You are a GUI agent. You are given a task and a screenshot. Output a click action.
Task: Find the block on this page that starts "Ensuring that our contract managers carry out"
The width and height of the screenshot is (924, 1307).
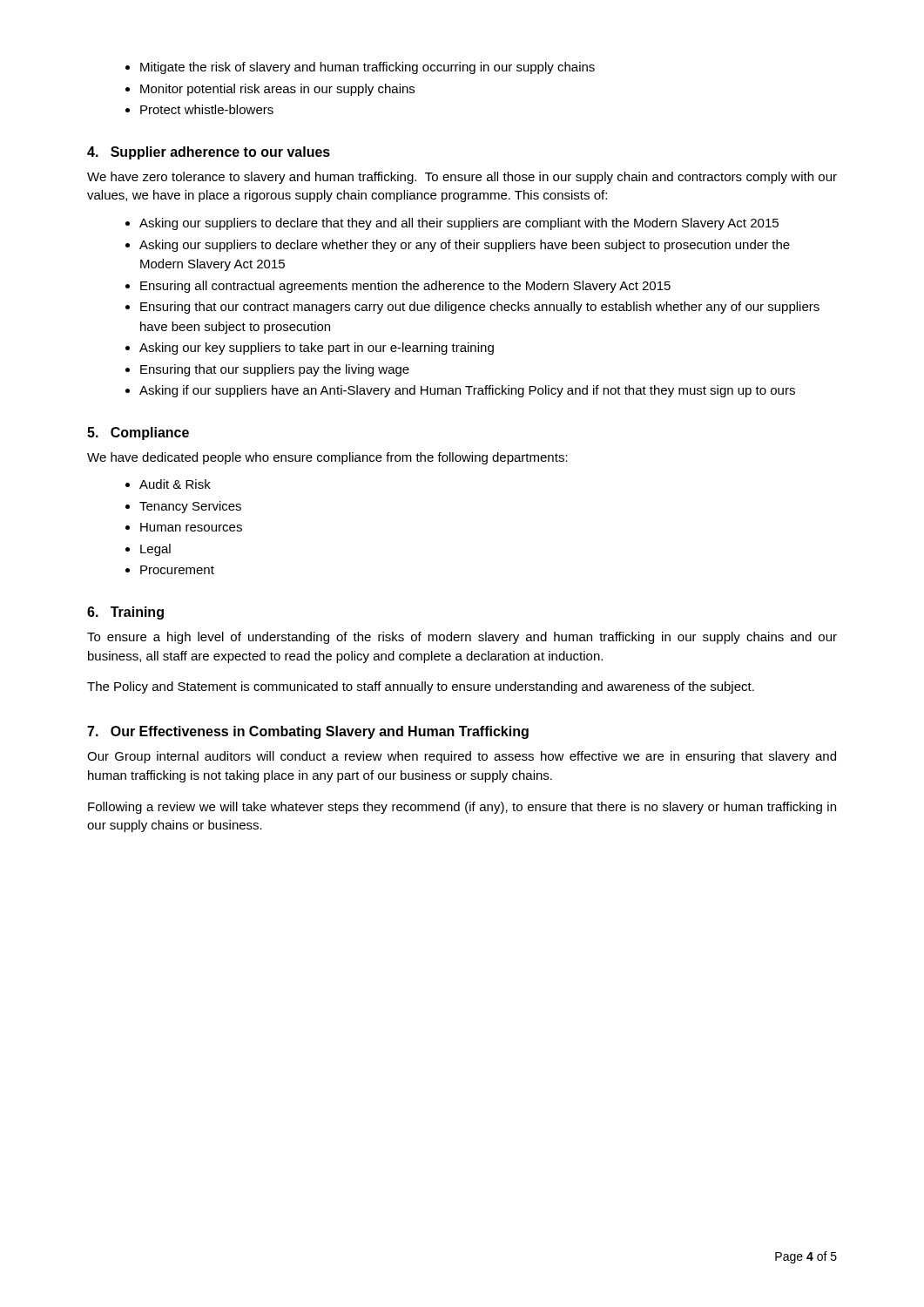(480, 316)
